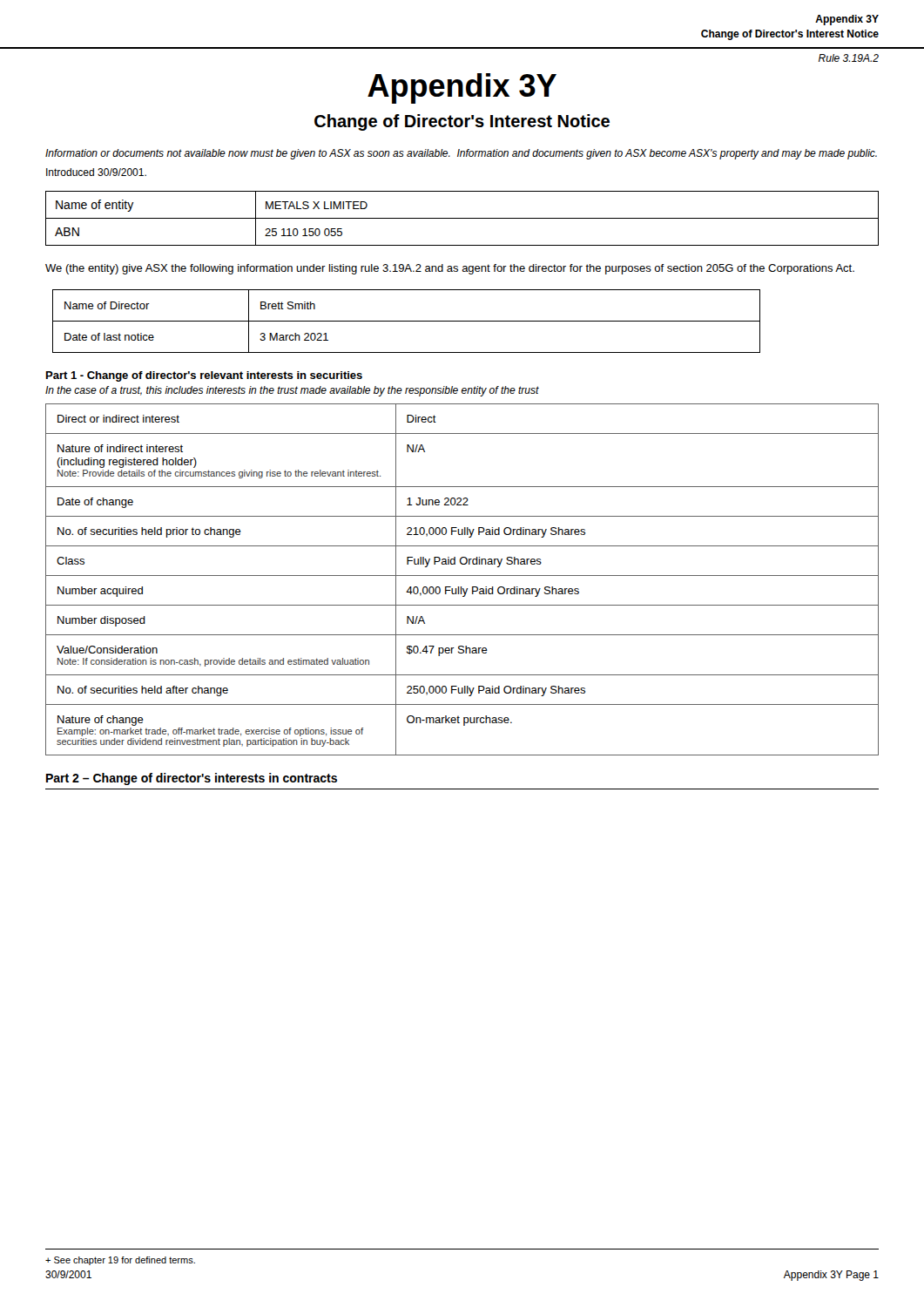This screenshot has width=924, height=1307.
Task: Find the block on this page that starts "Information or documents"
Action: click(x=462, y=153)
